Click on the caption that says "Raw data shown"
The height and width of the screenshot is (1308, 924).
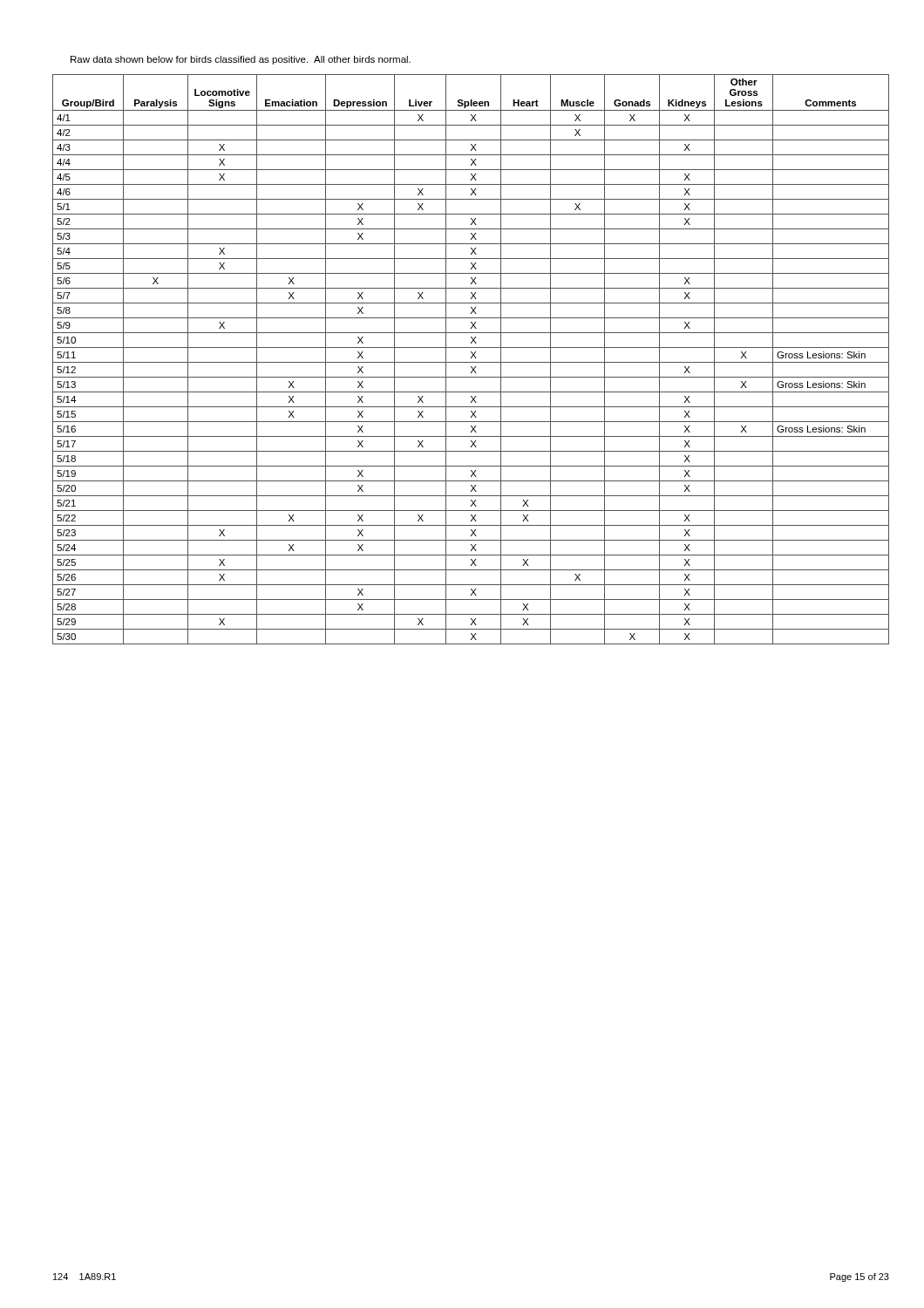pyautogui.click(x=241, y=59)
